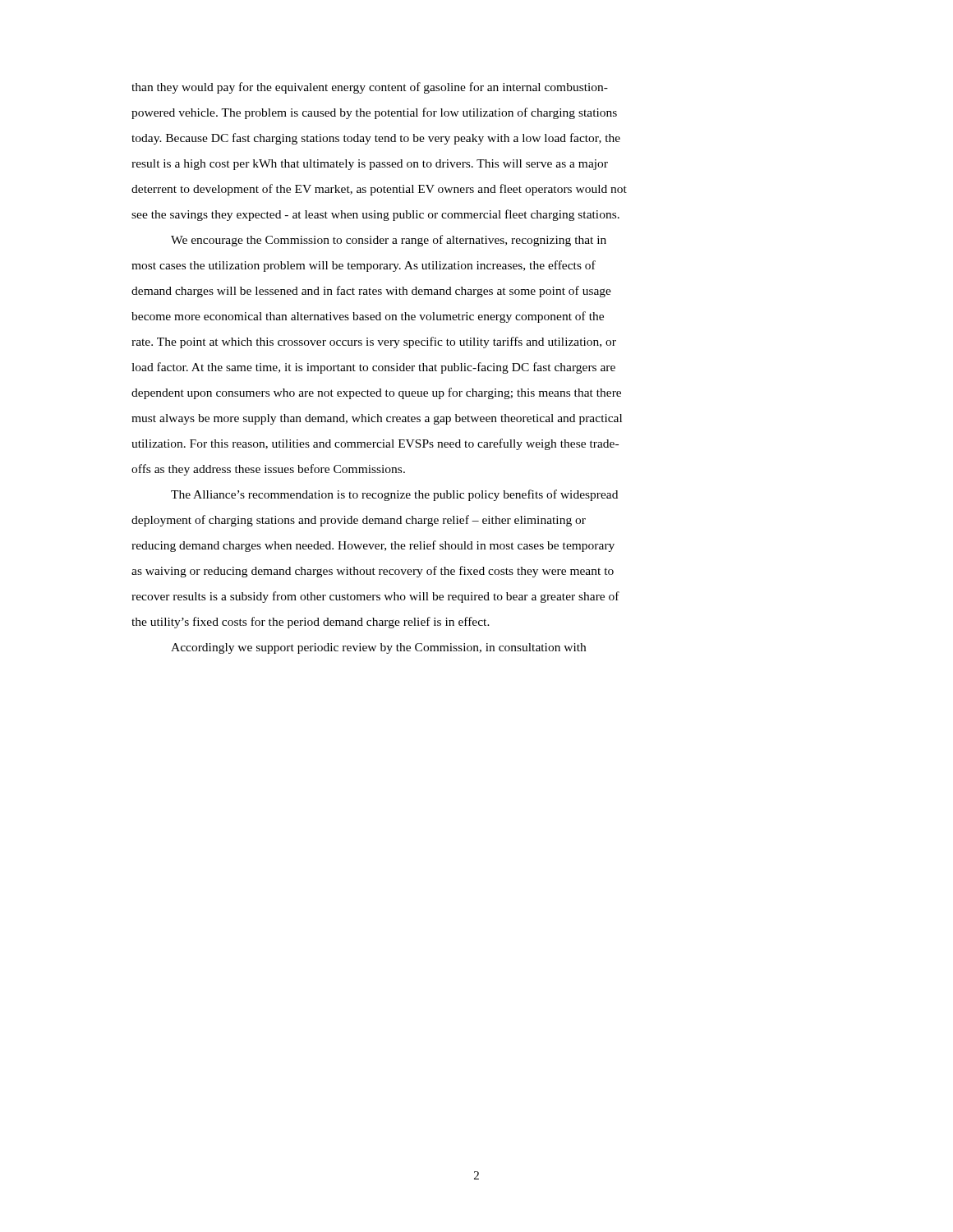Point to the block beginning "than they would pay for"

pyautogui.click(x=476, y=150)
